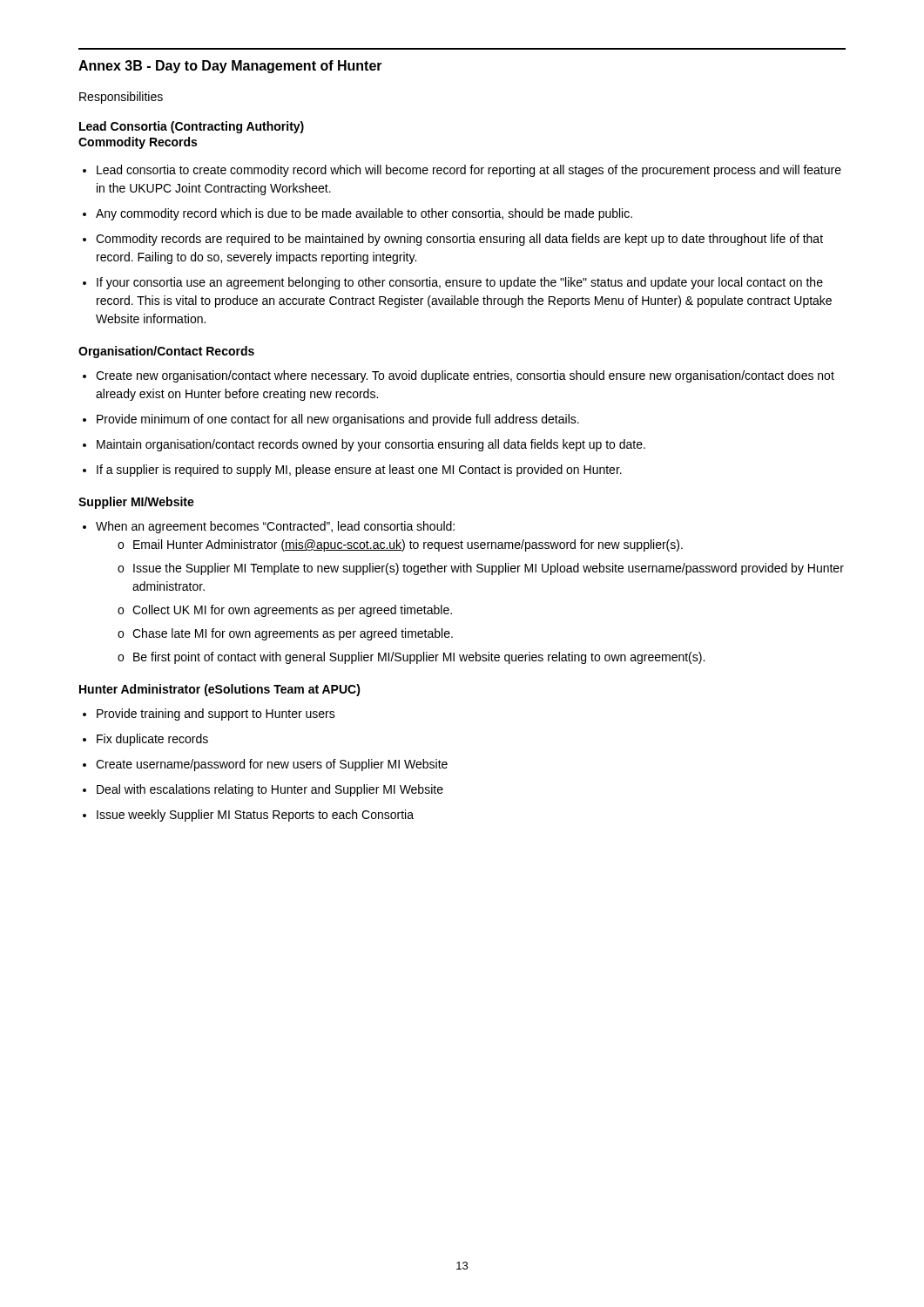Locate the element starting "Provide training and"
The height and width of the screenshot is (1307, 924).
[215, 714]
